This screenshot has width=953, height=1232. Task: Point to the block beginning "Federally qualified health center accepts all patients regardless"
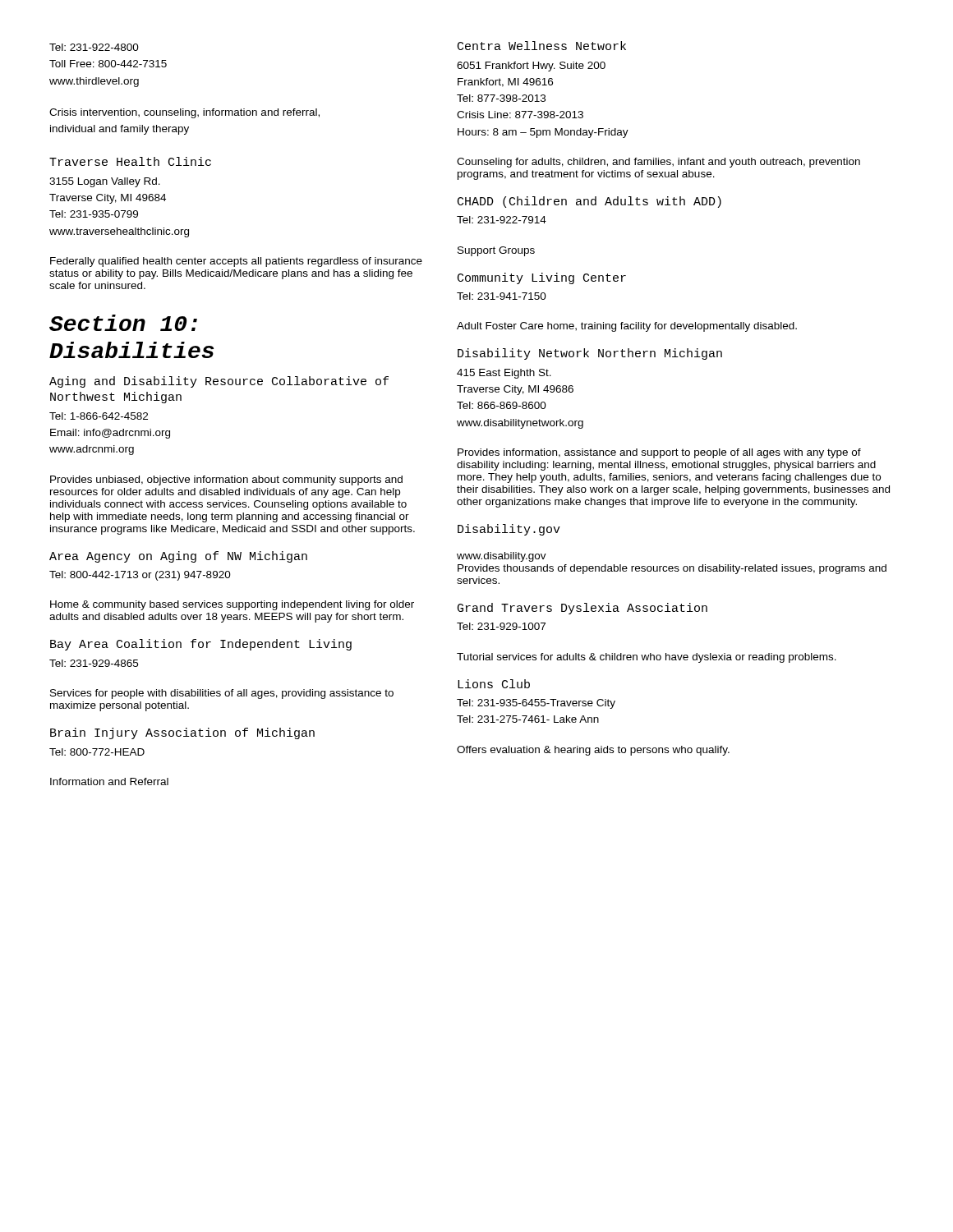tap(238, 273)
